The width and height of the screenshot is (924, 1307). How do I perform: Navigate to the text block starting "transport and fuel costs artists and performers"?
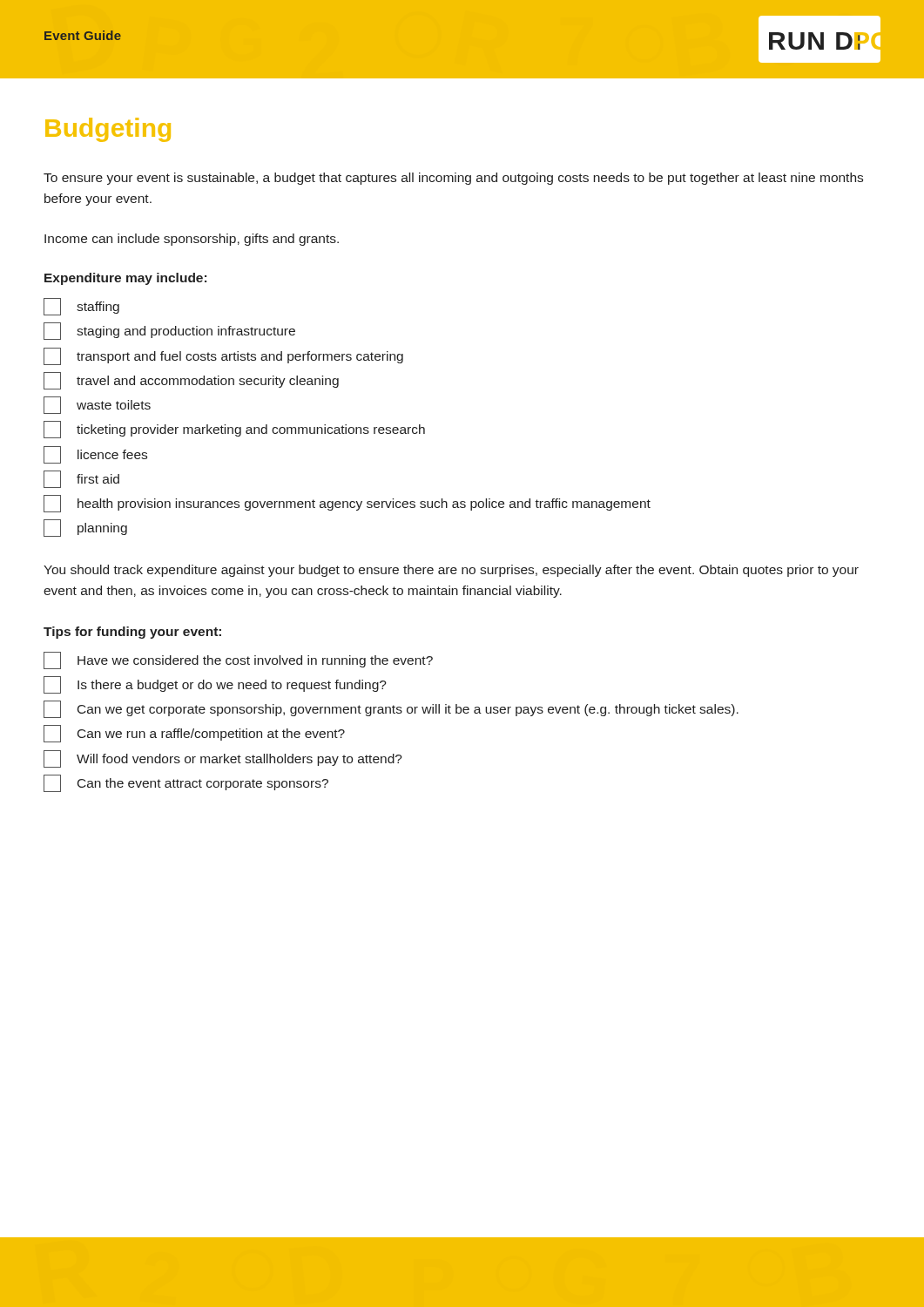click(223, 356)
